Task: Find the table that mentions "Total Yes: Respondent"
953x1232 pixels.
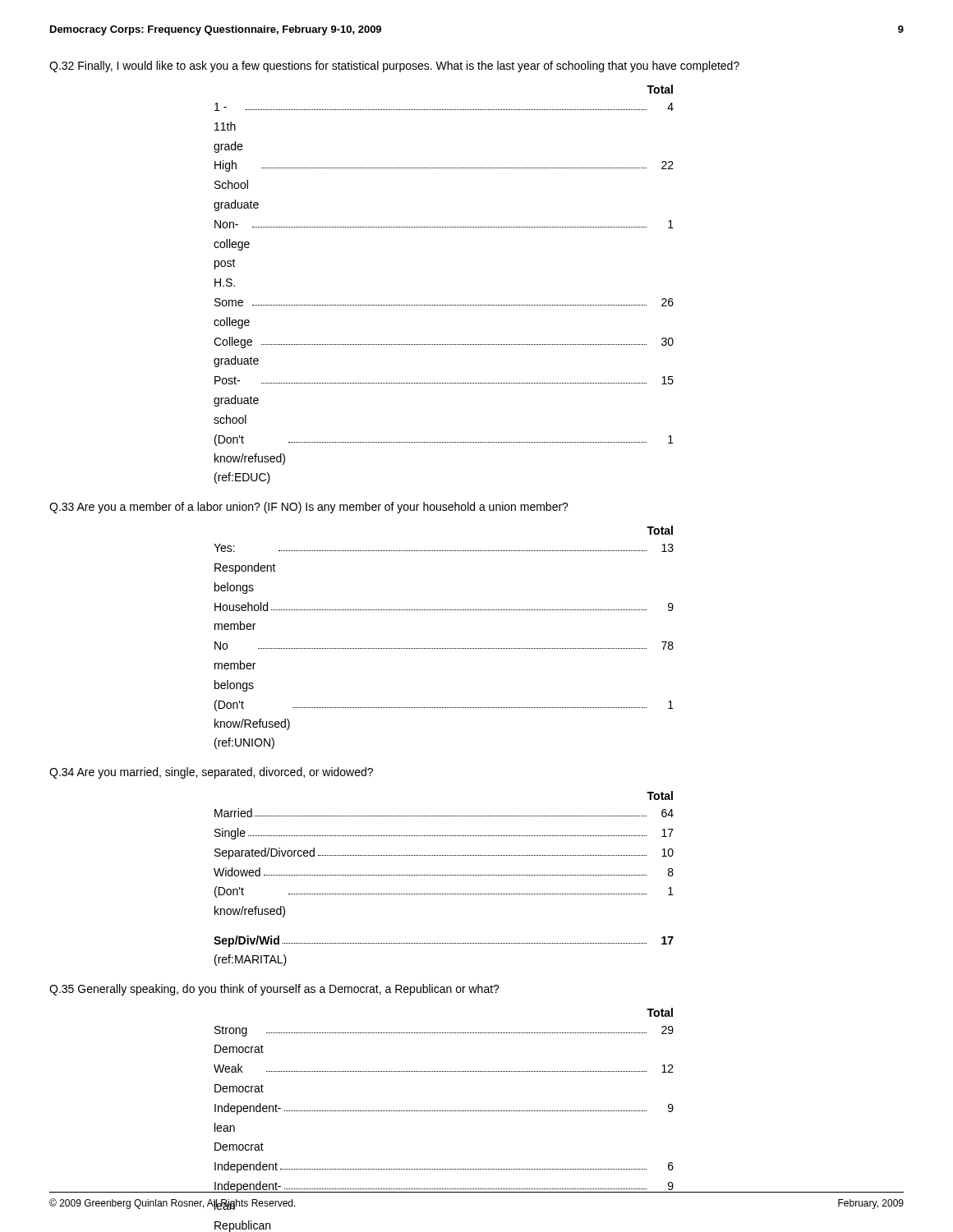Action: pos(444,637)
